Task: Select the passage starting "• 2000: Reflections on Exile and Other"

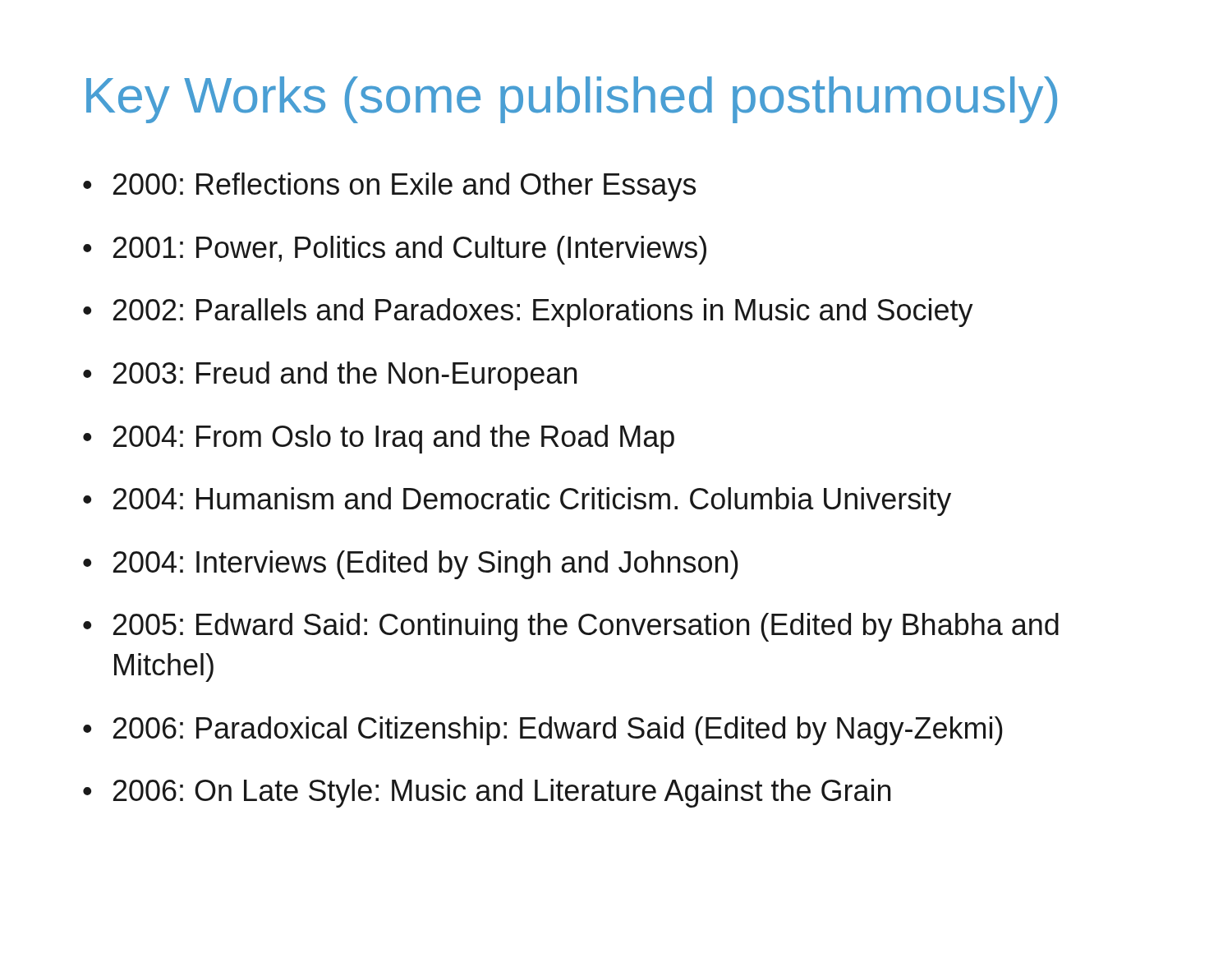Action: tap(616, 185)
